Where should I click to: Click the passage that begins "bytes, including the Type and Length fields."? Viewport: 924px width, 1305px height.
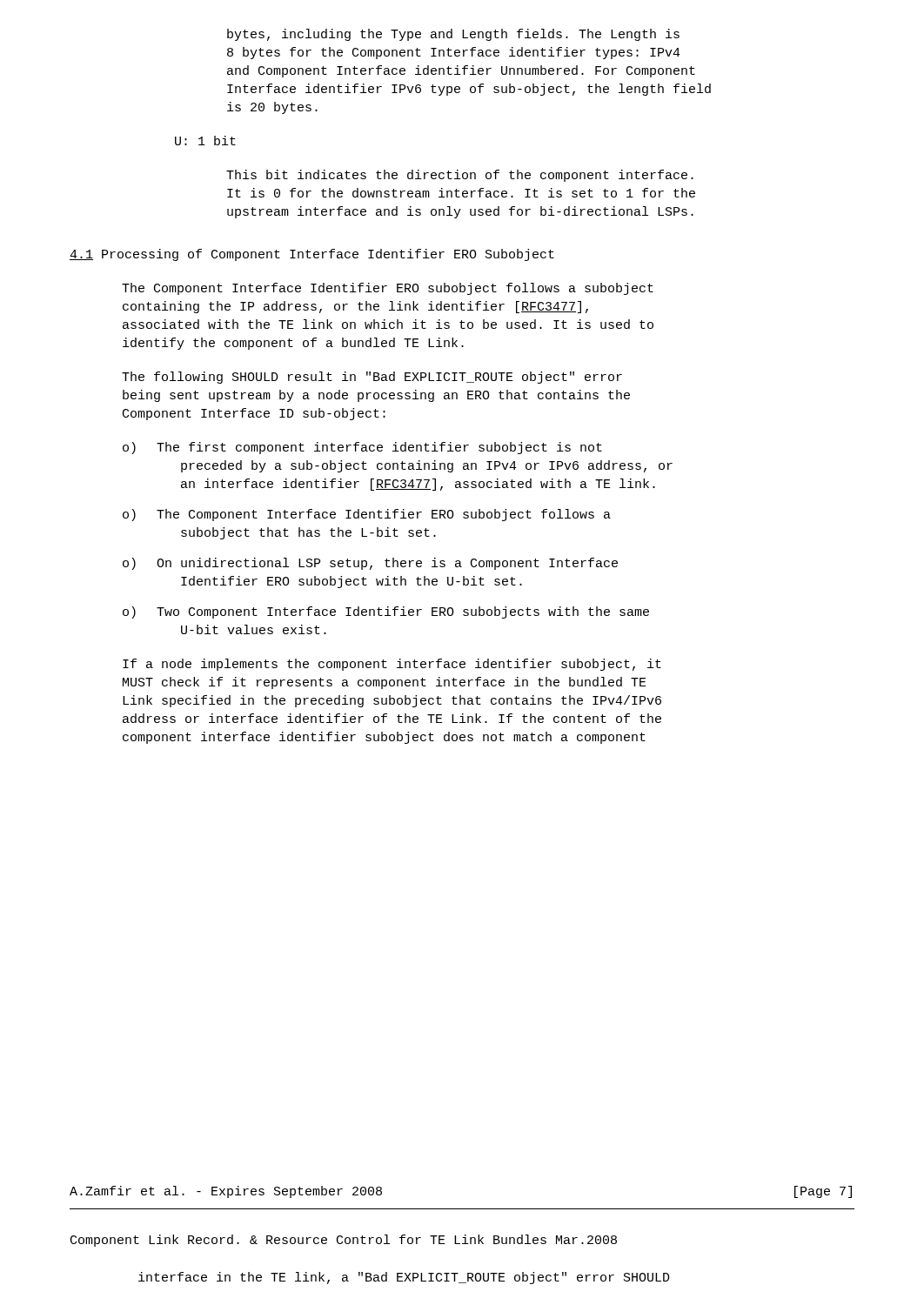(x=469, y=72)
